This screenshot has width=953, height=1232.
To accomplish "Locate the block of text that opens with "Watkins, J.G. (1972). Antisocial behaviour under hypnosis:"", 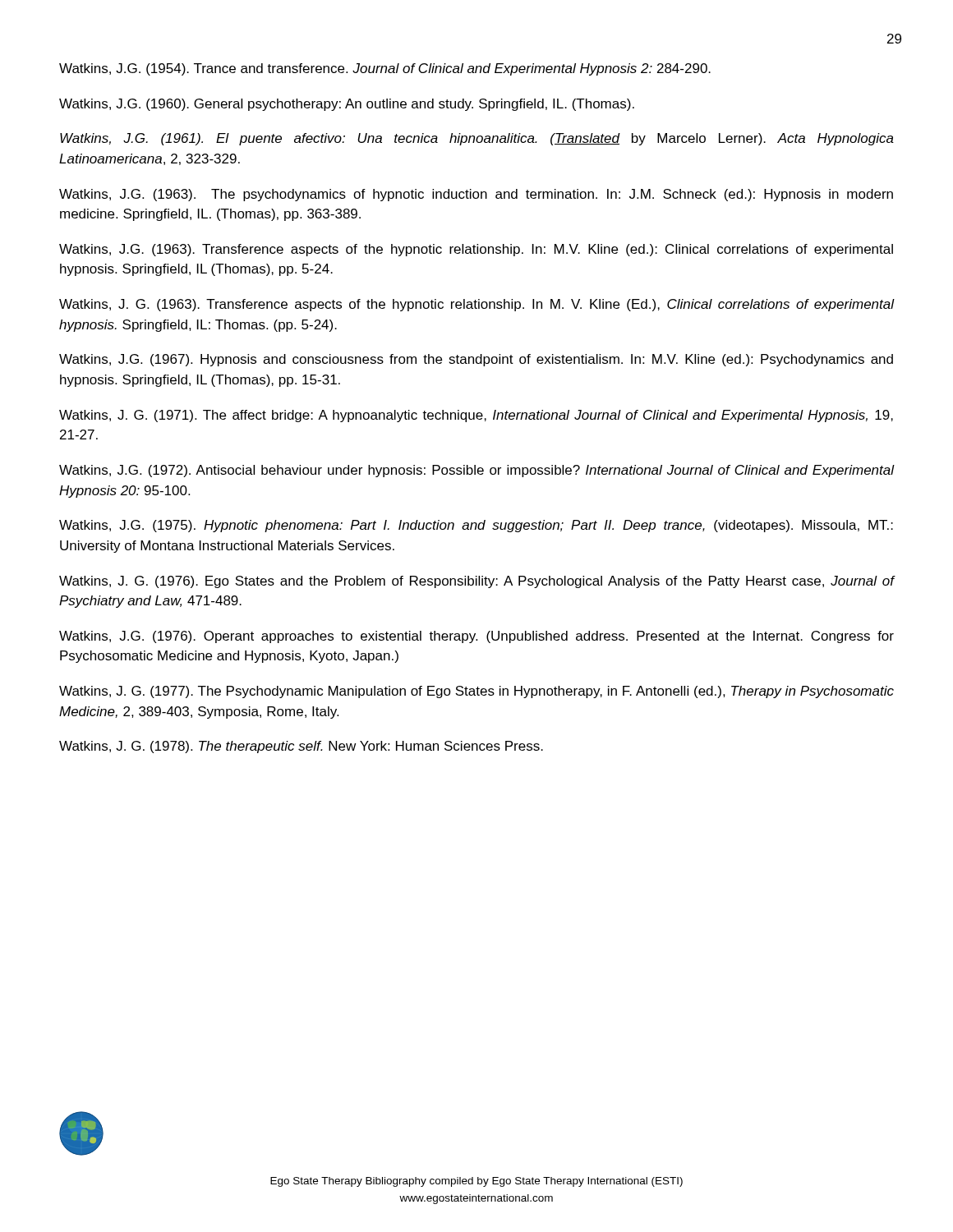I will pyautogui.click(x=476, y=480).
